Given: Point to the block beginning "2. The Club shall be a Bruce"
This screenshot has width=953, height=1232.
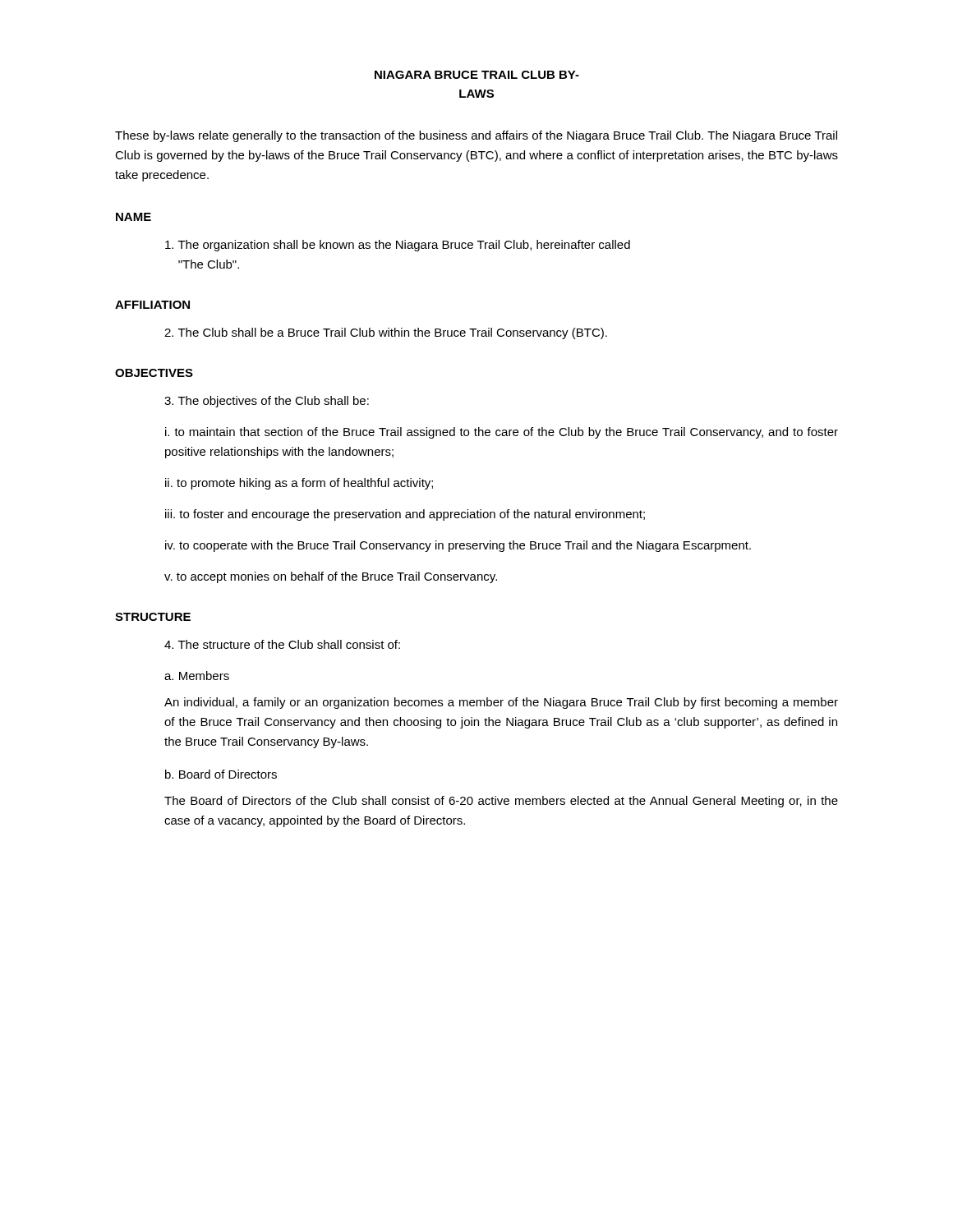Looking at the screenshot, I should (x=386, y=332).
